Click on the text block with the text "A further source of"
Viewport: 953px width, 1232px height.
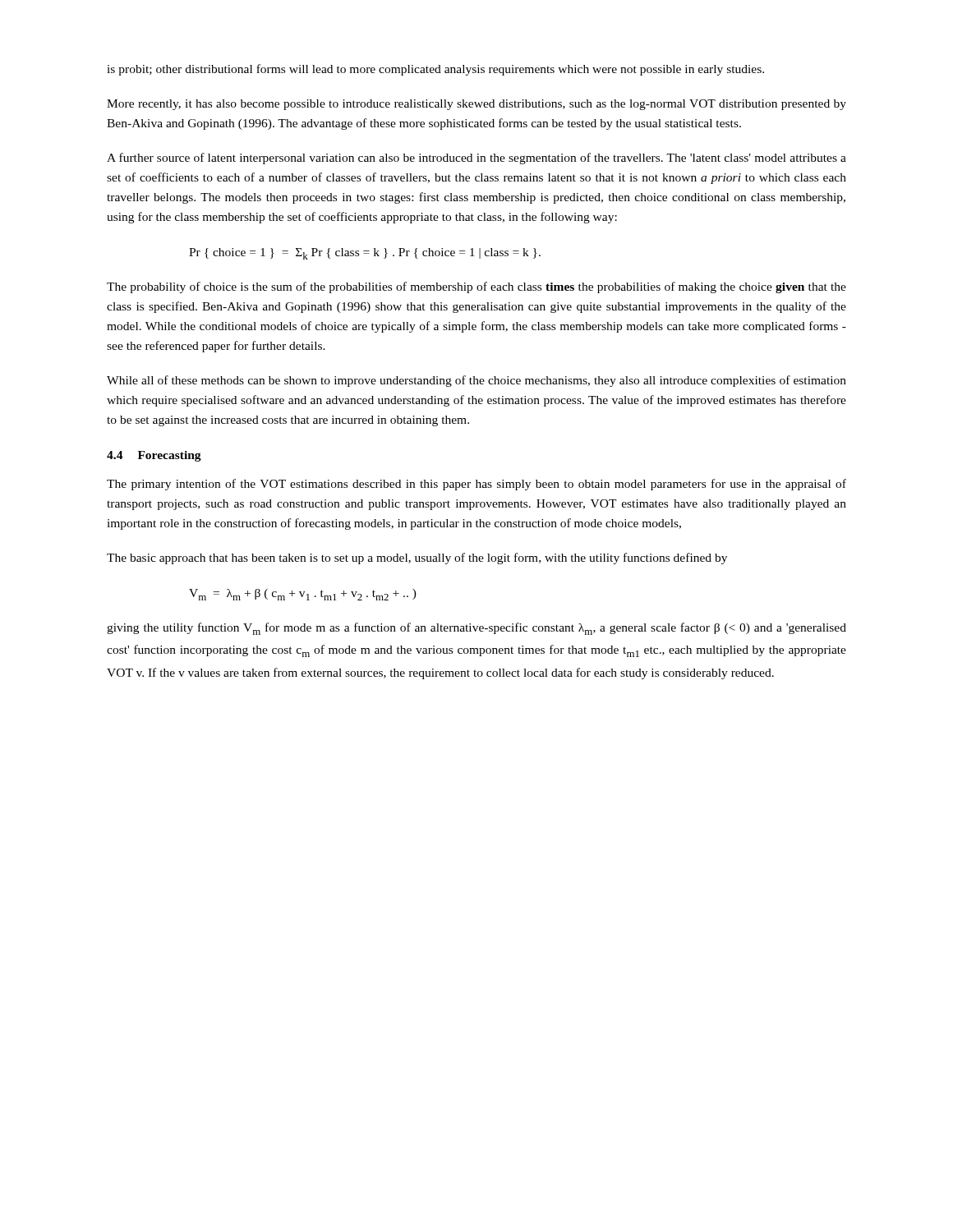[476, 187]
